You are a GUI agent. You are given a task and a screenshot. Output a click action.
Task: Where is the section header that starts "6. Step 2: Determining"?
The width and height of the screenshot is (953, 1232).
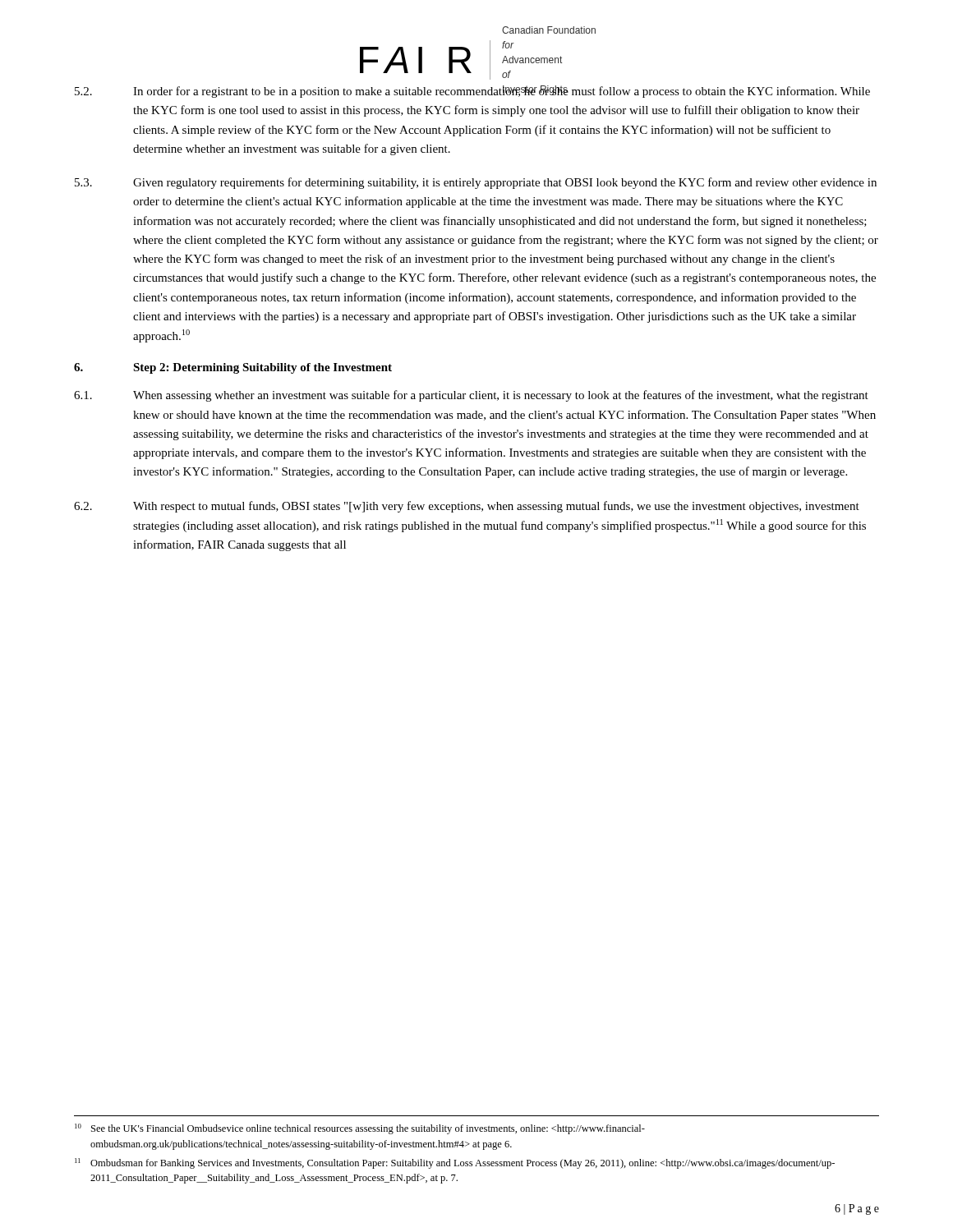point(233,368)
